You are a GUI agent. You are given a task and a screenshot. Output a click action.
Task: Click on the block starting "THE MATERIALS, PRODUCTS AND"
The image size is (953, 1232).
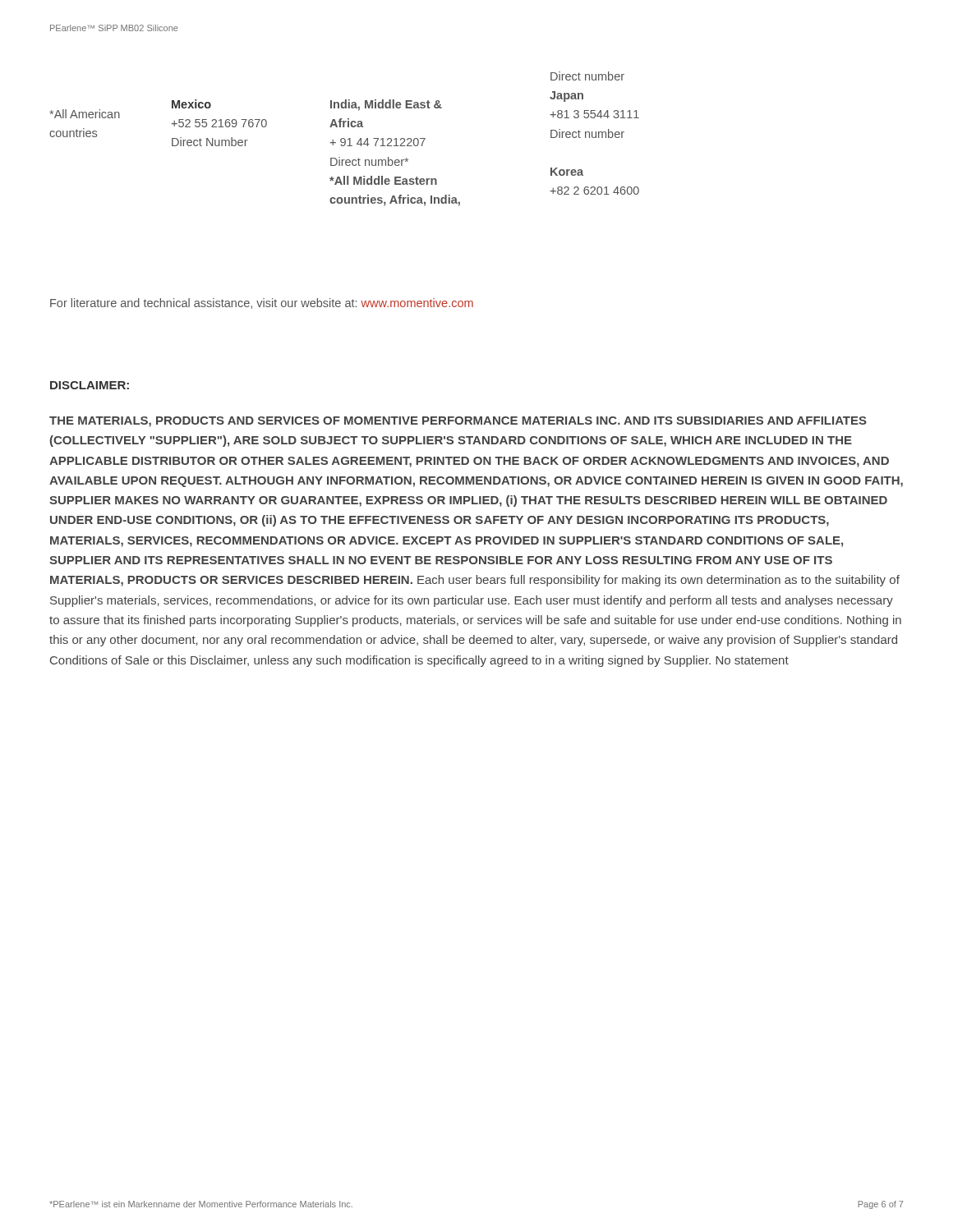tap(476, 540)
